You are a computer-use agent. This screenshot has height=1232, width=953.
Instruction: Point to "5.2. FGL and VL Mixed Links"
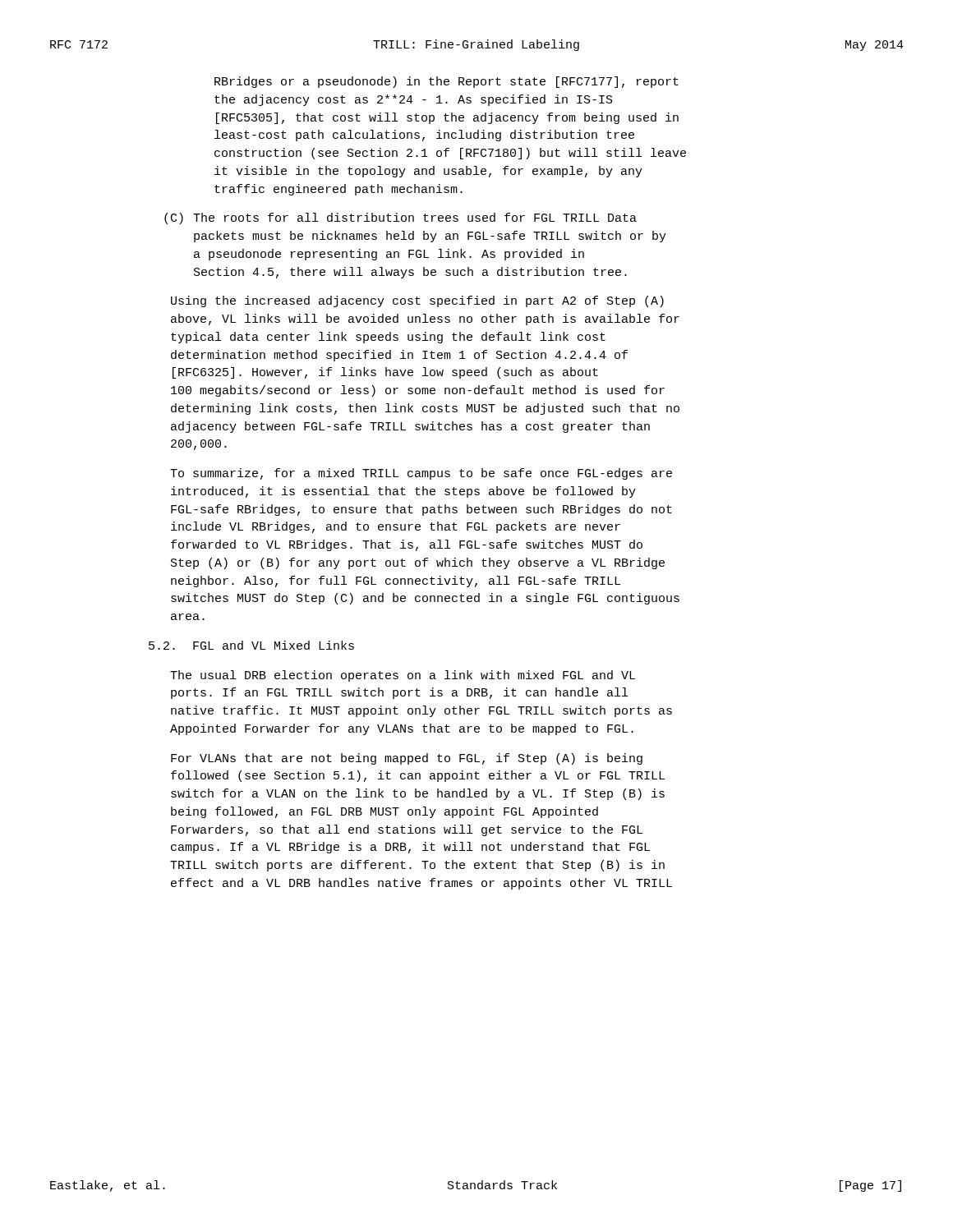click(251, 647)
